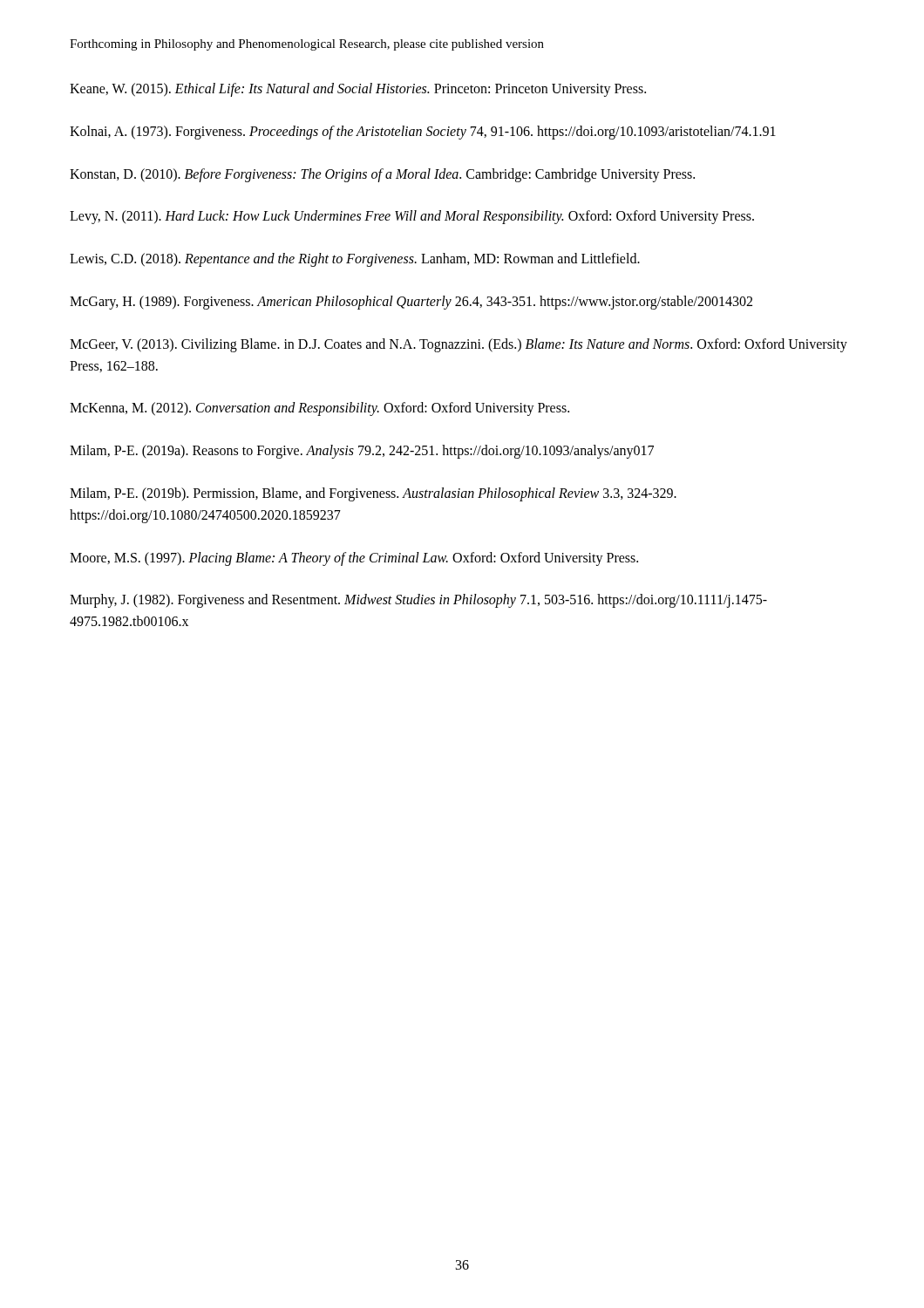
Task: Locate the block of text that opens with "Moore, M.S. (1997). Placing Blame: A"
Action: 354,557
